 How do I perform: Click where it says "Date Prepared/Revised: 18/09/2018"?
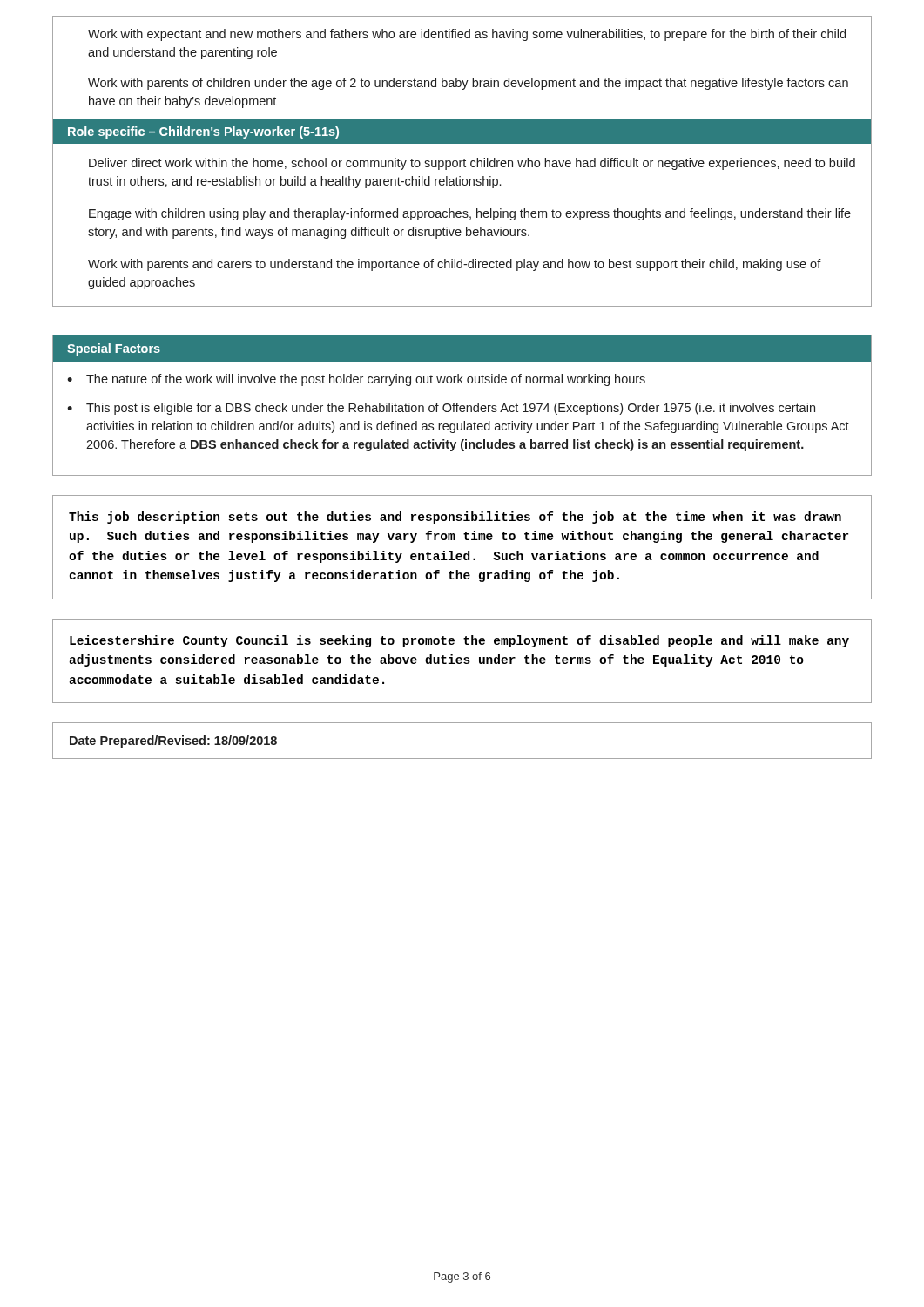pyautogui.click(x=173, y=741)
